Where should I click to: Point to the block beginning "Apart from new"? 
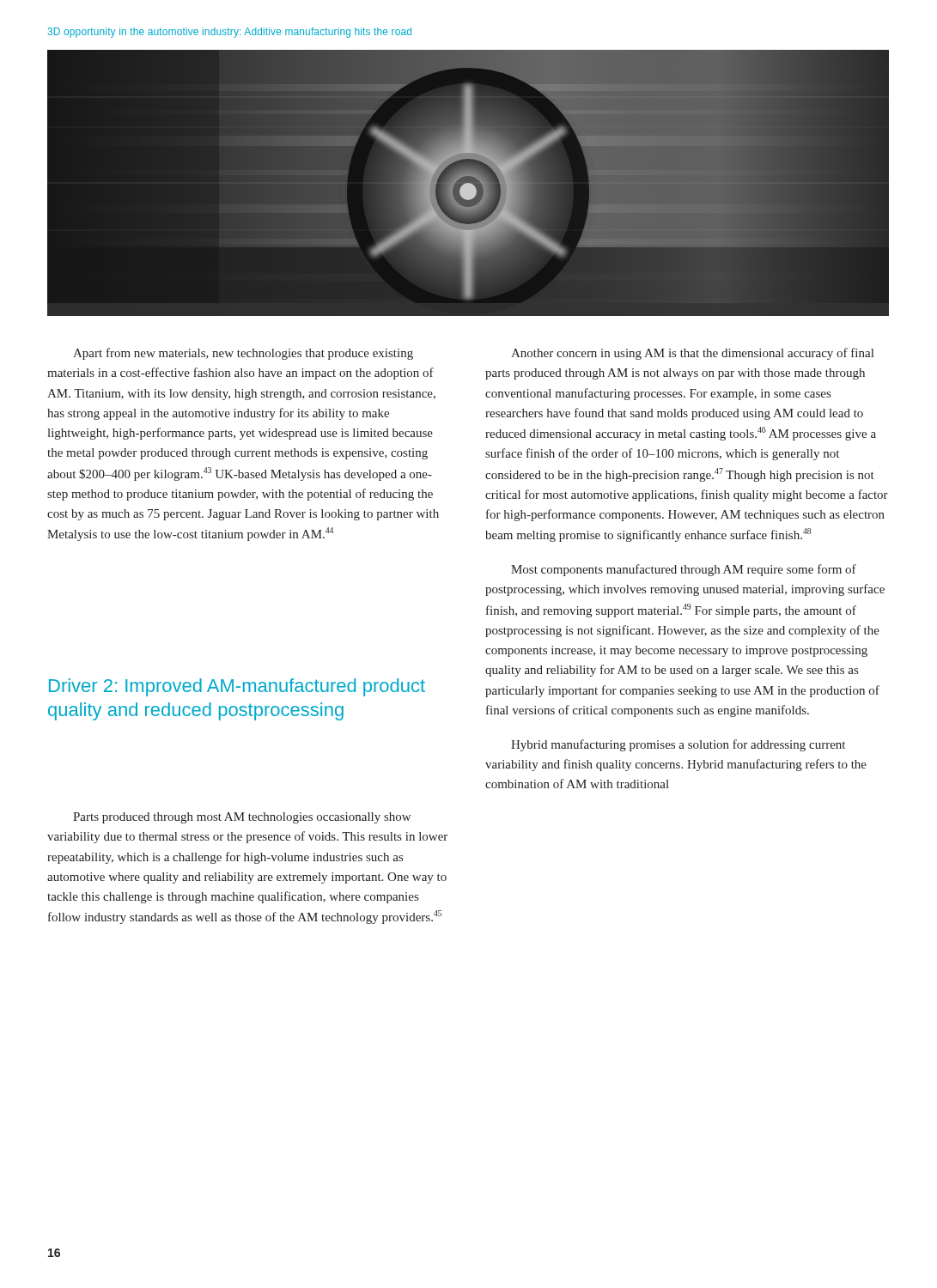(249, 444)
